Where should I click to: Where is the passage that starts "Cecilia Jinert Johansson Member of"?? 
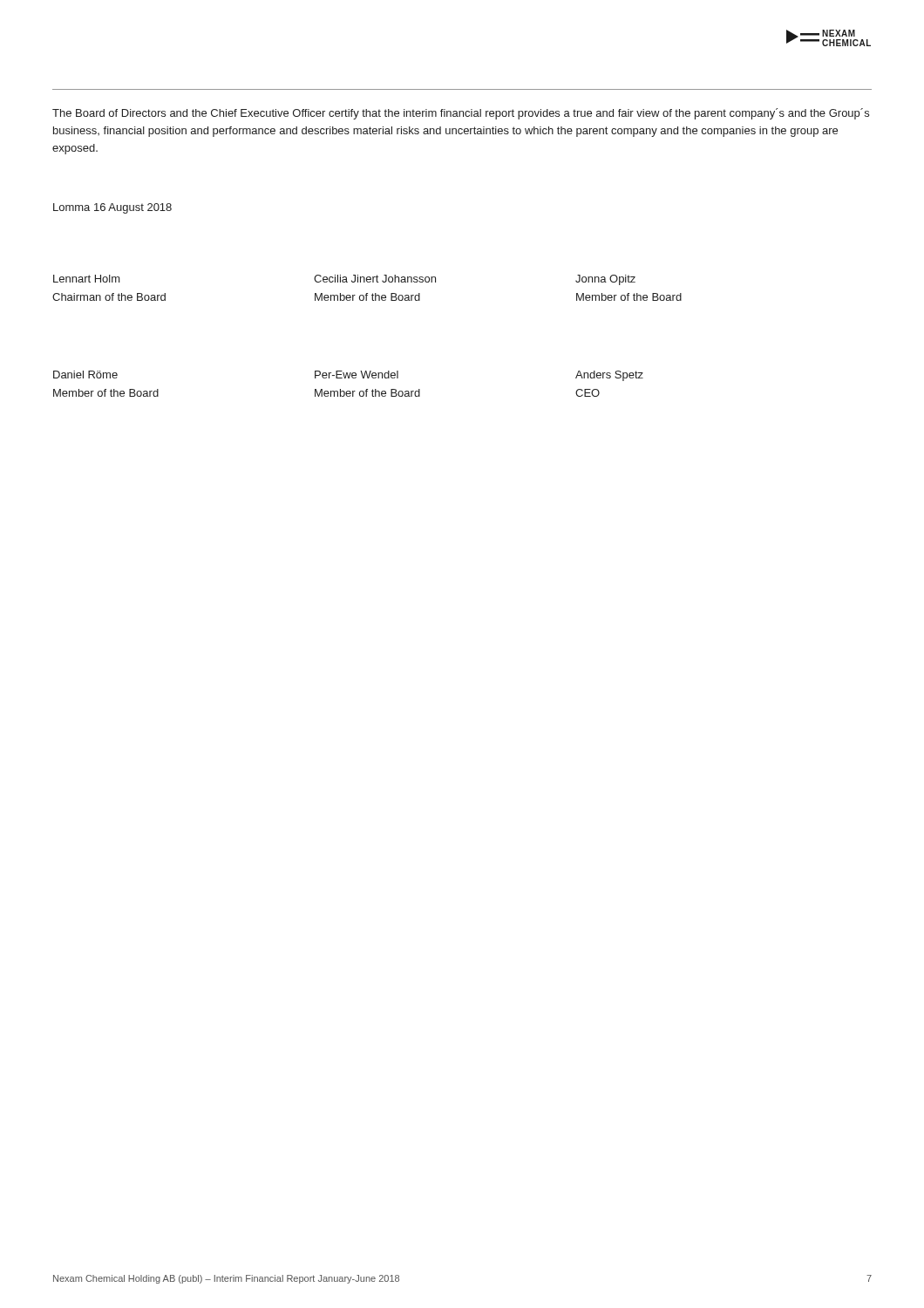436,288
